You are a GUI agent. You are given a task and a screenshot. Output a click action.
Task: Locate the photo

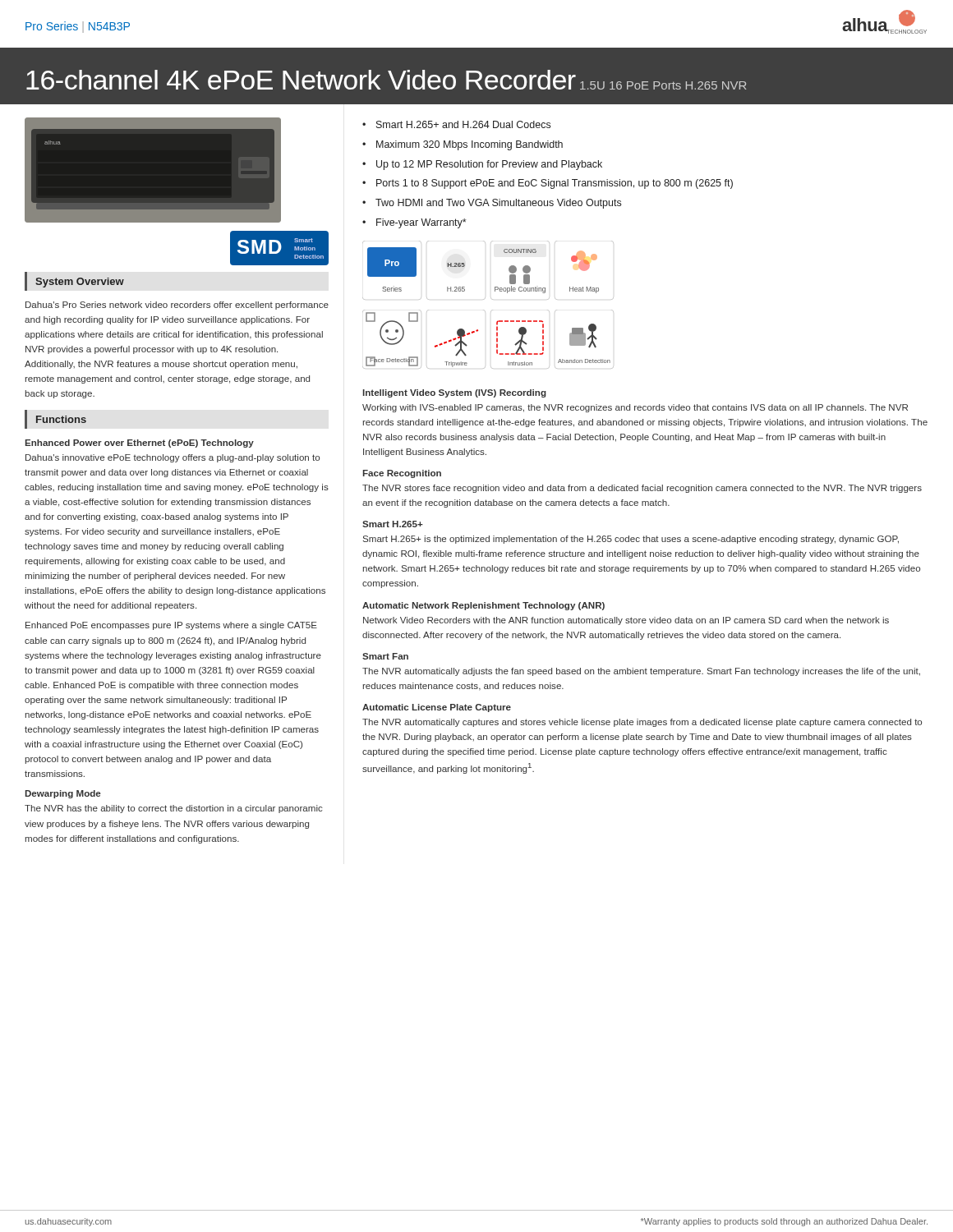point(153,170)
